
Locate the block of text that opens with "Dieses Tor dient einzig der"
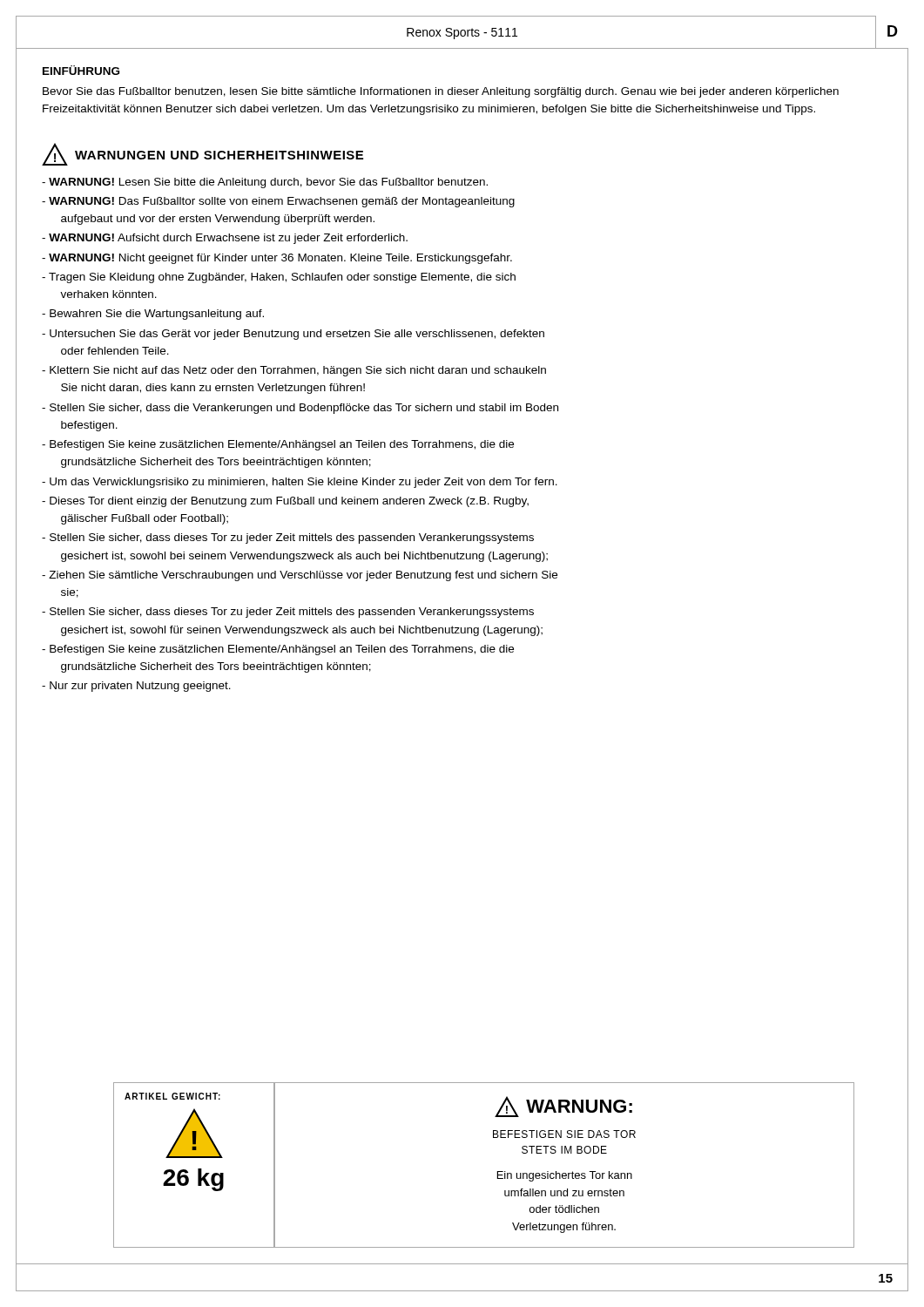click(x=286, y=509)
